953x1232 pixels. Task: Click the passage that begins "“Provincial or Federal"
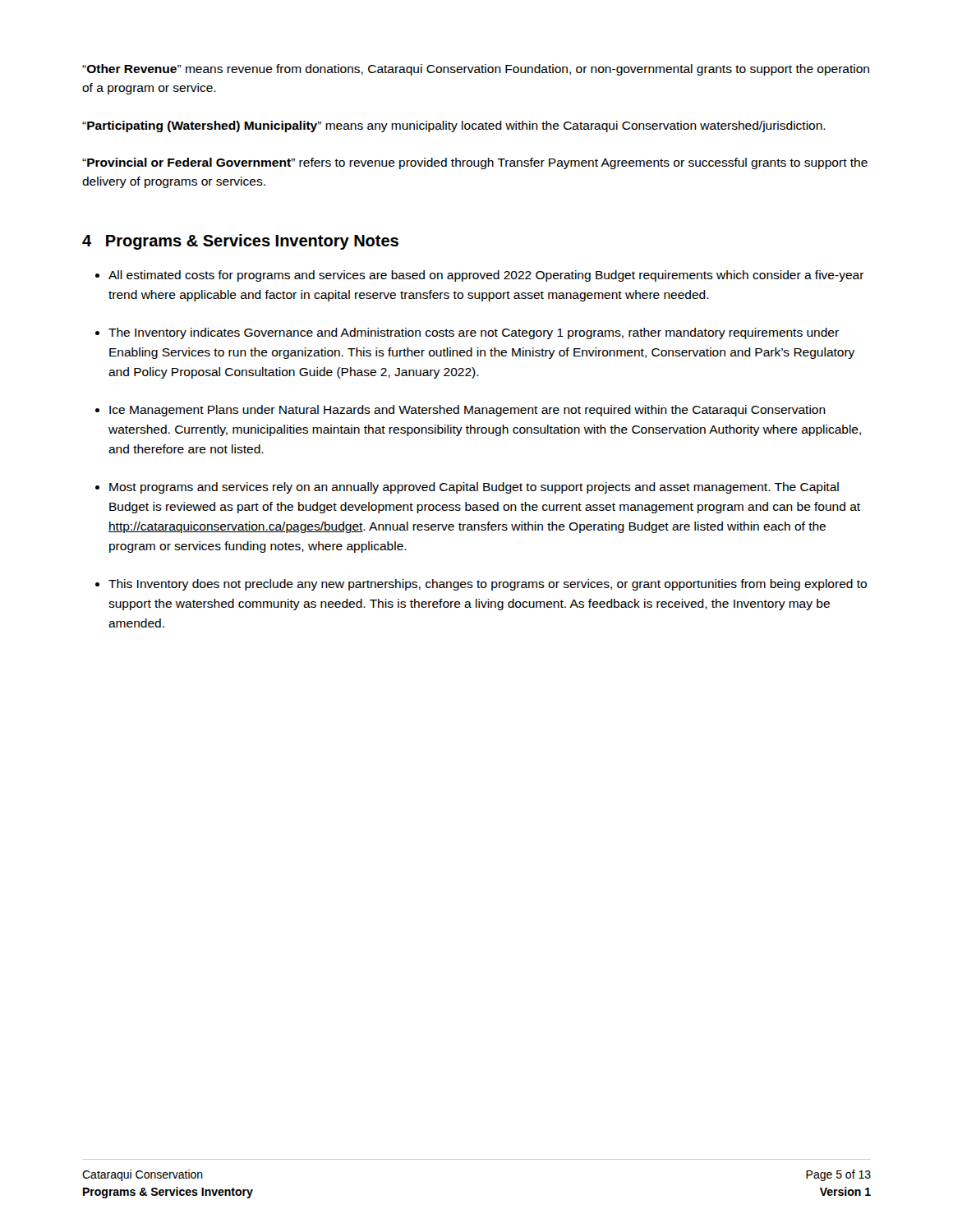tap(475, 172)
